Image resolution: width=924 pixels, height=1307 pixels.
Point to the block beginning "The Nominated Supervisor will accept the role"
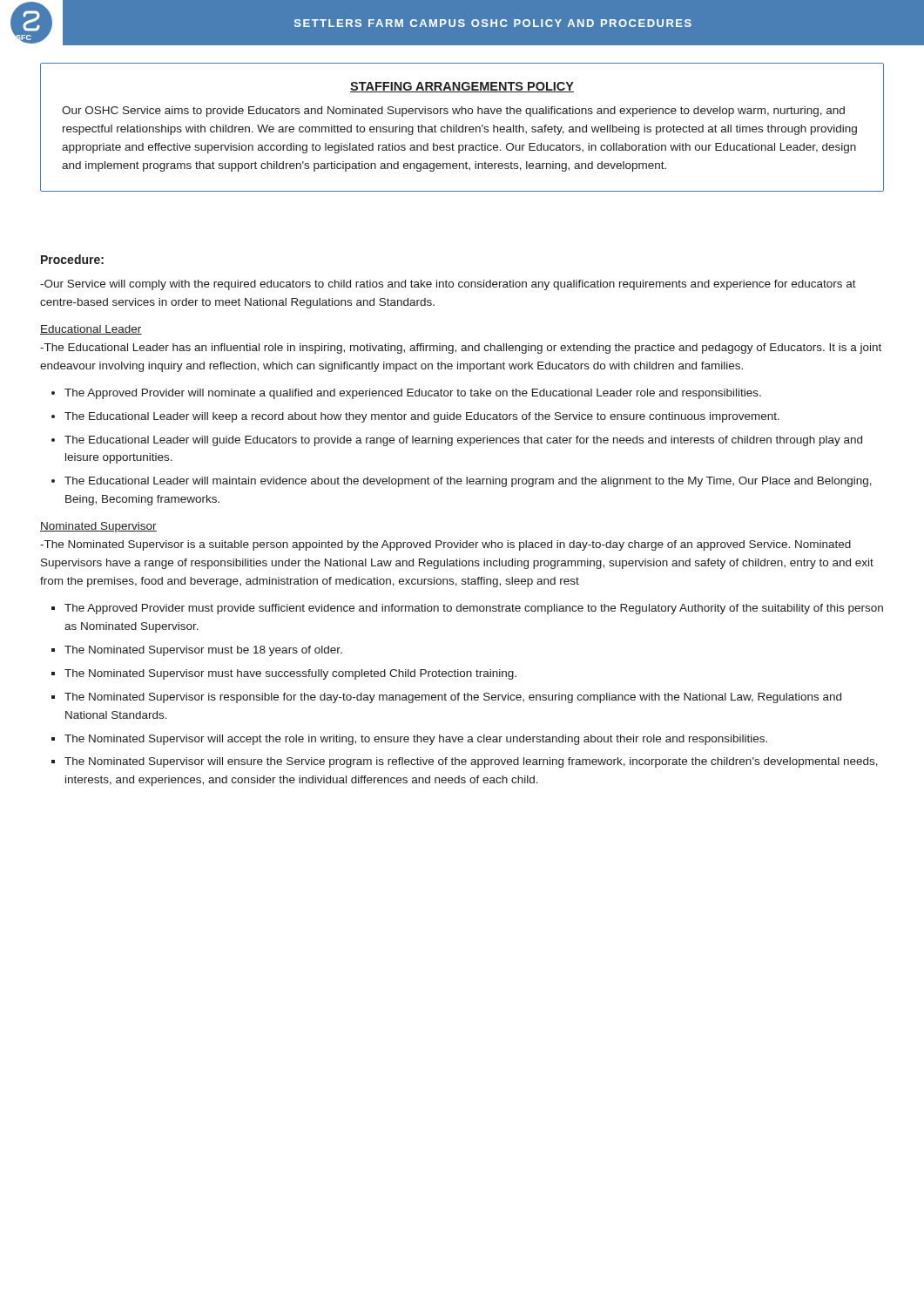(x=416, y=738)
